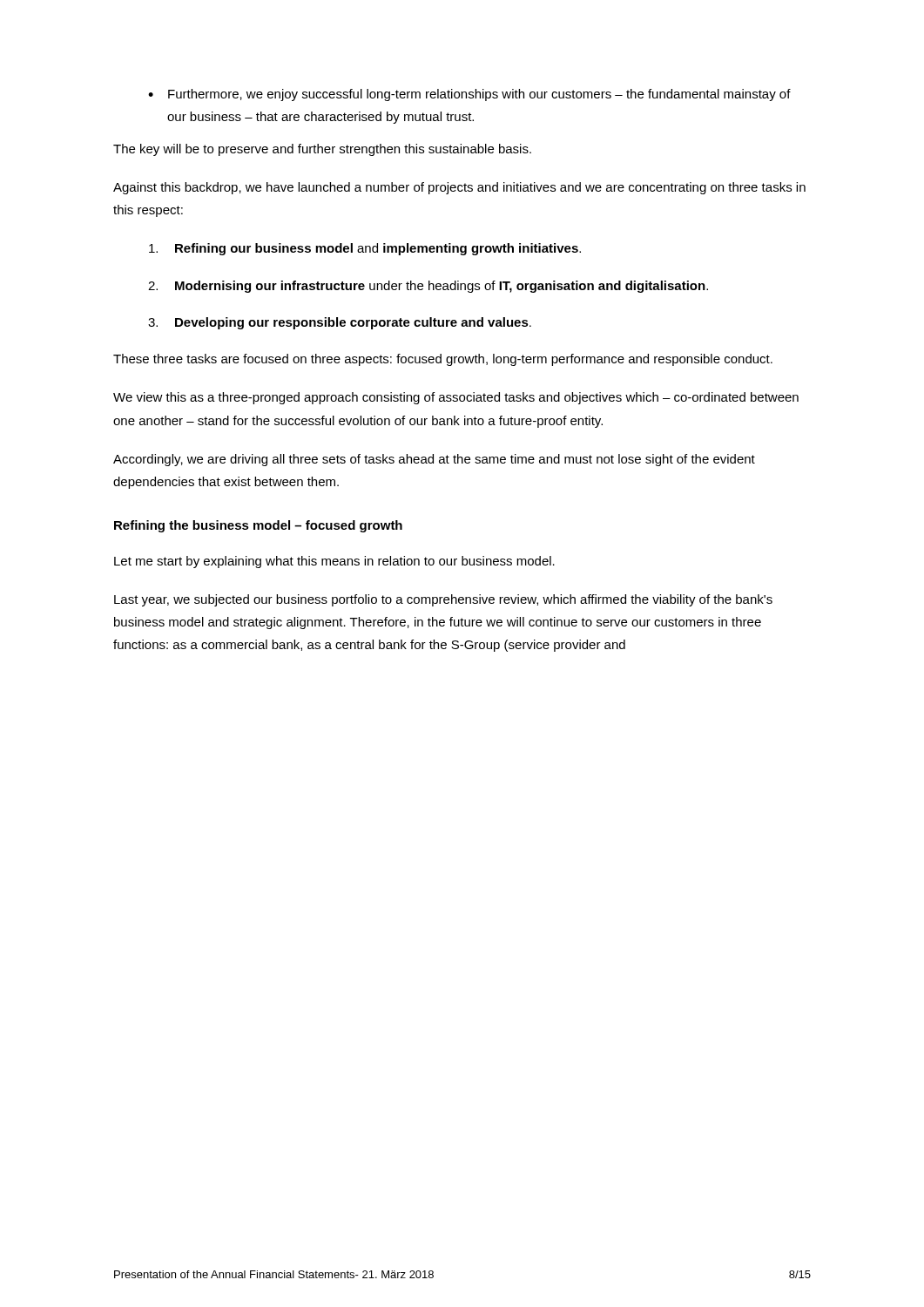Find the list item containing "2. Modernising our infrastructure under the headings of"
924x1307 pixels.
479,286
